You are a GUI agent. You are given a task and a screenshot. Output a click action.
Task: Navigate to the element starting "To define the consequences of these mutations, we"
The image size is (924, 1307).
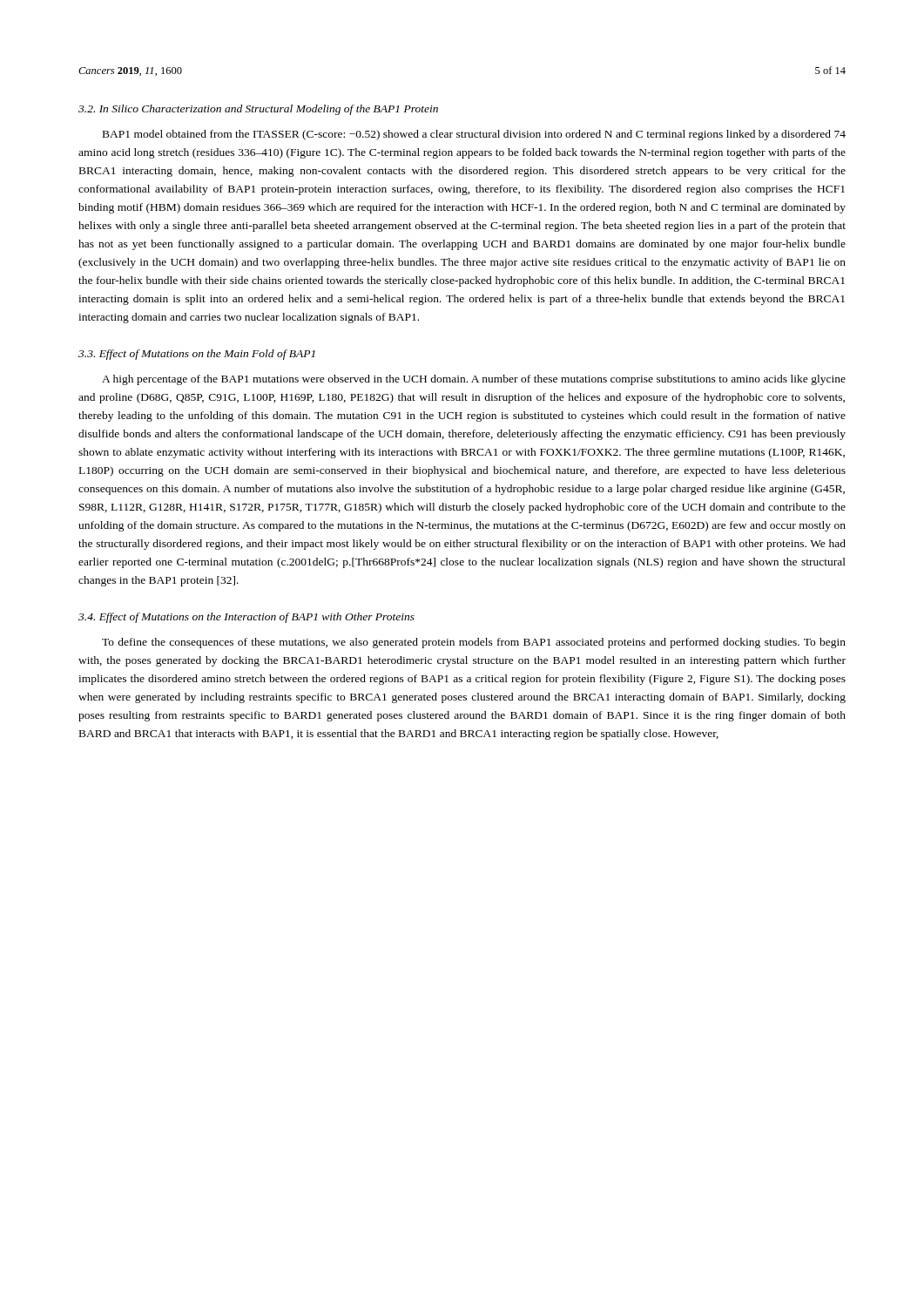click(462, 688)
